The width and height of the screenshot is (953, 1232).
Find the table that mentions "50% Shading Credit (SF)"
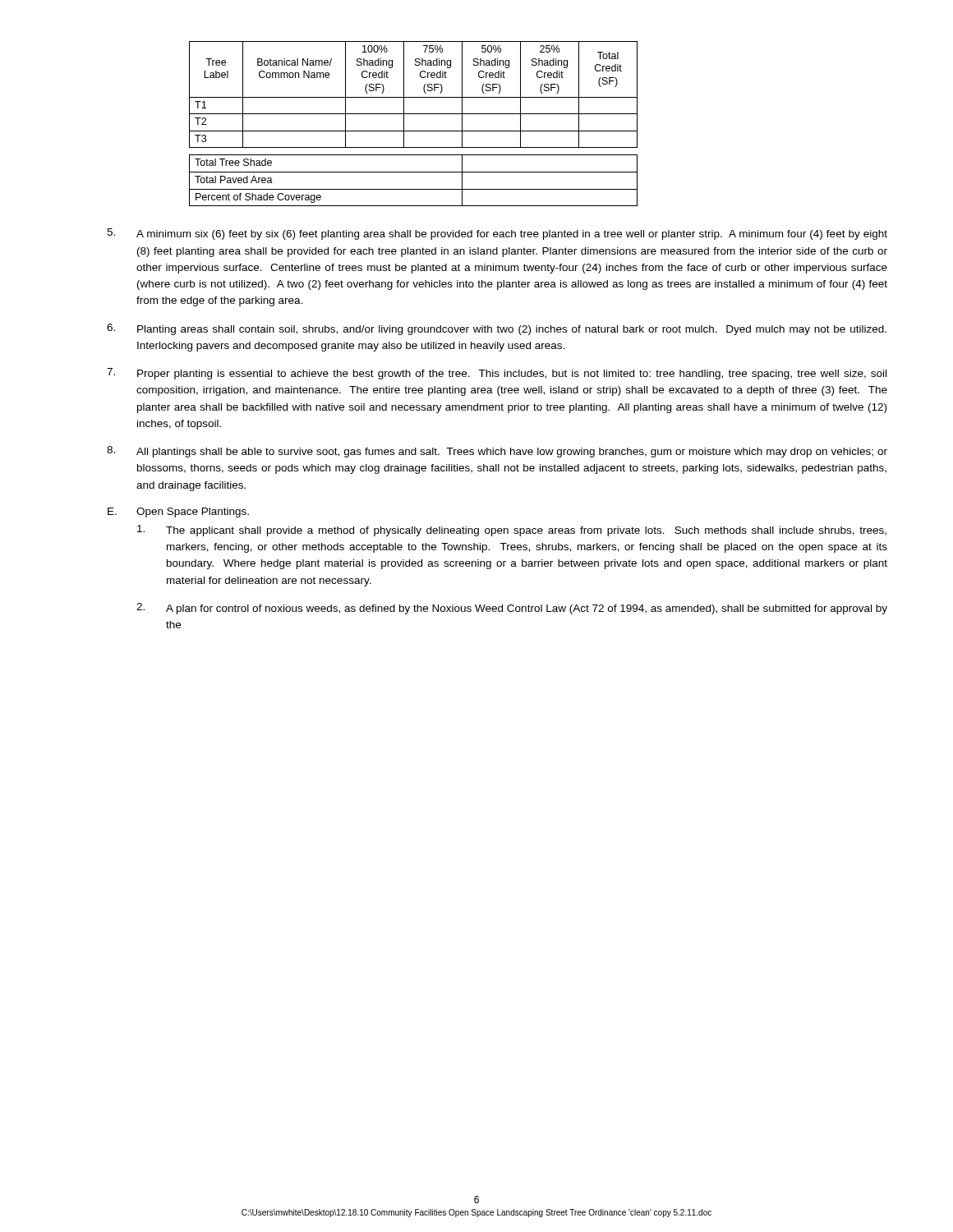coord(497,124)
